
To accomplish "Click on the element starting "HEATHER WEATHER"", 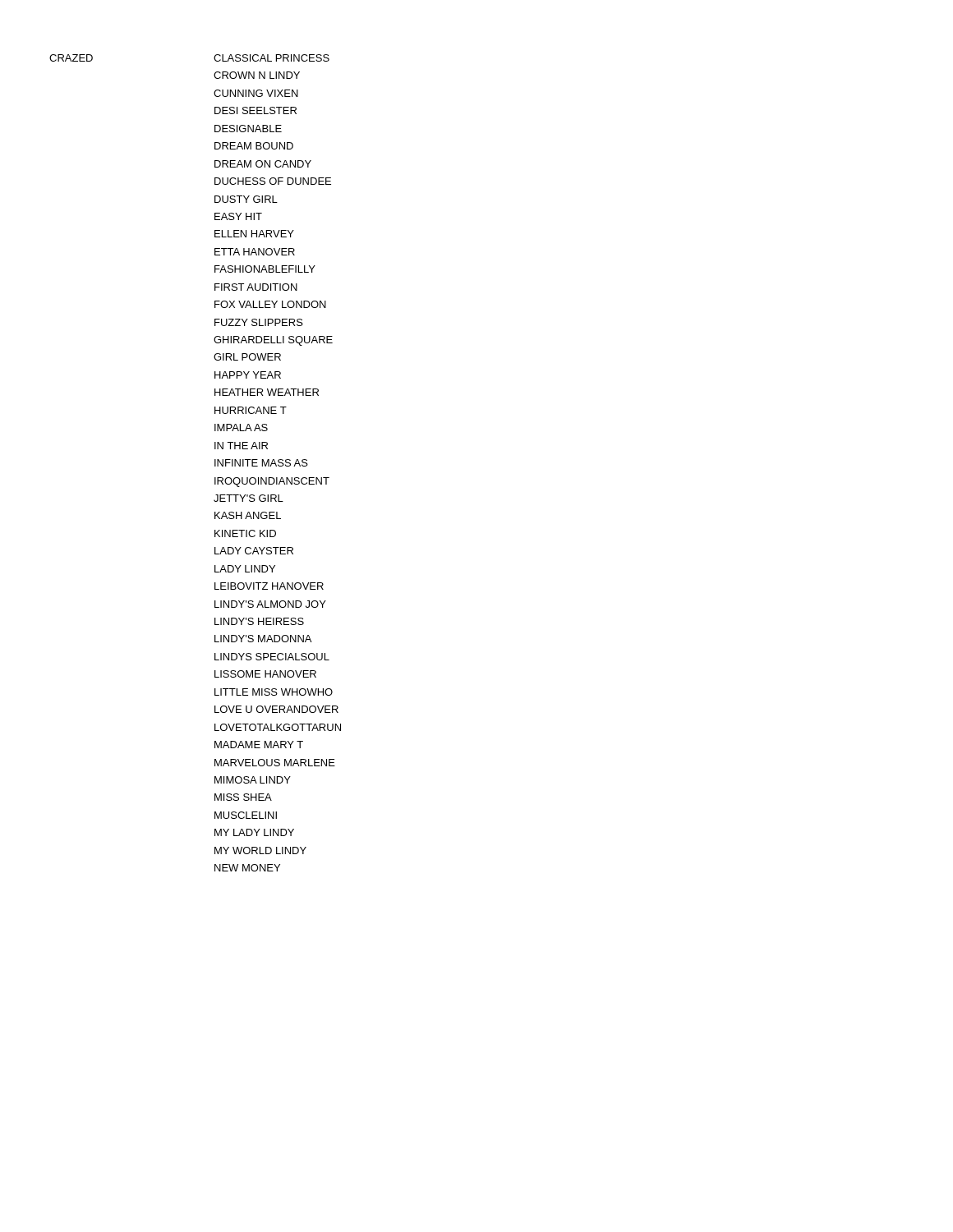I will pyautogui.click(x=267, y=392).
